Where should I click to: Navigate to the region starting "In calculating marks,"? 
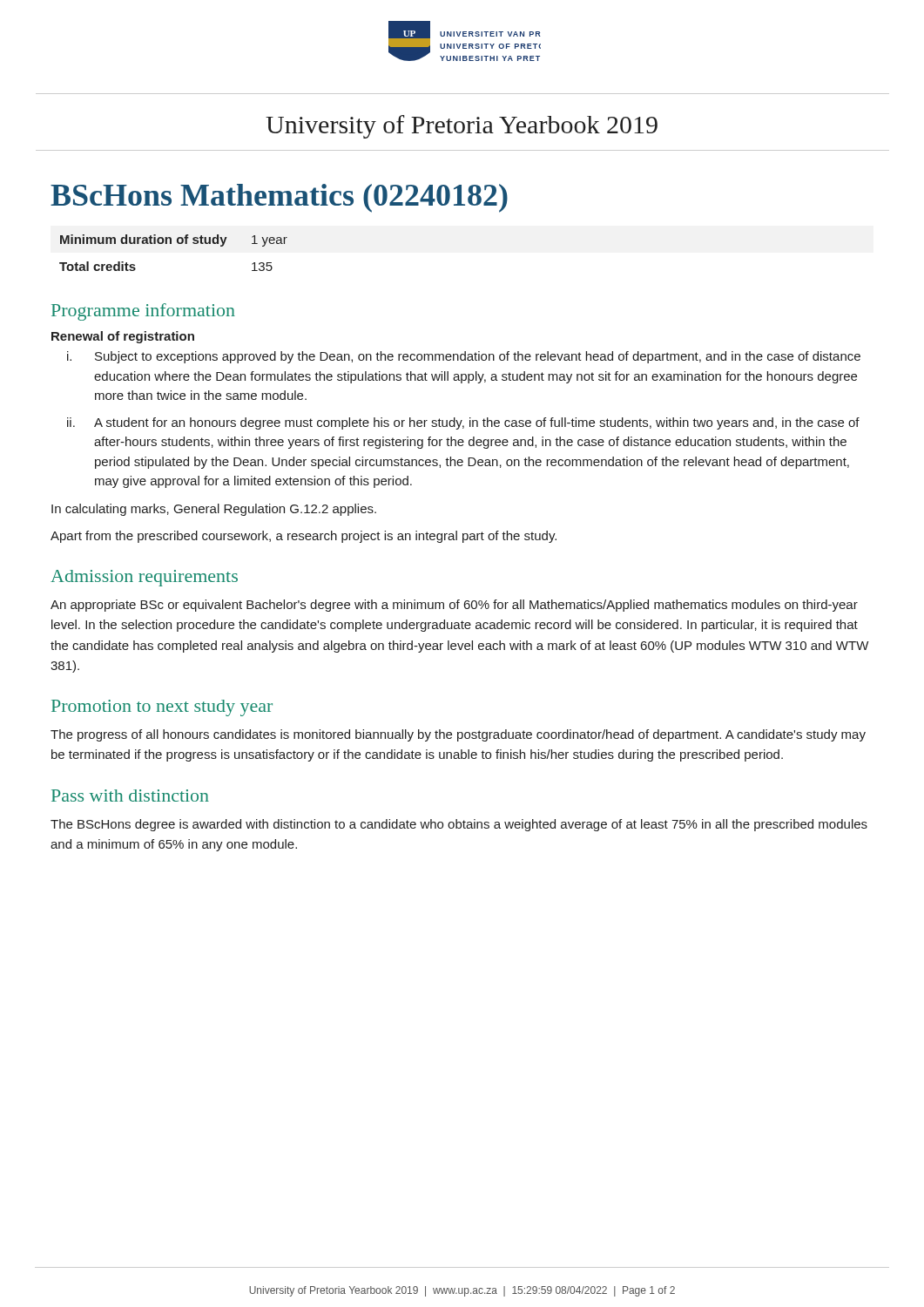(x=214, y=510)
